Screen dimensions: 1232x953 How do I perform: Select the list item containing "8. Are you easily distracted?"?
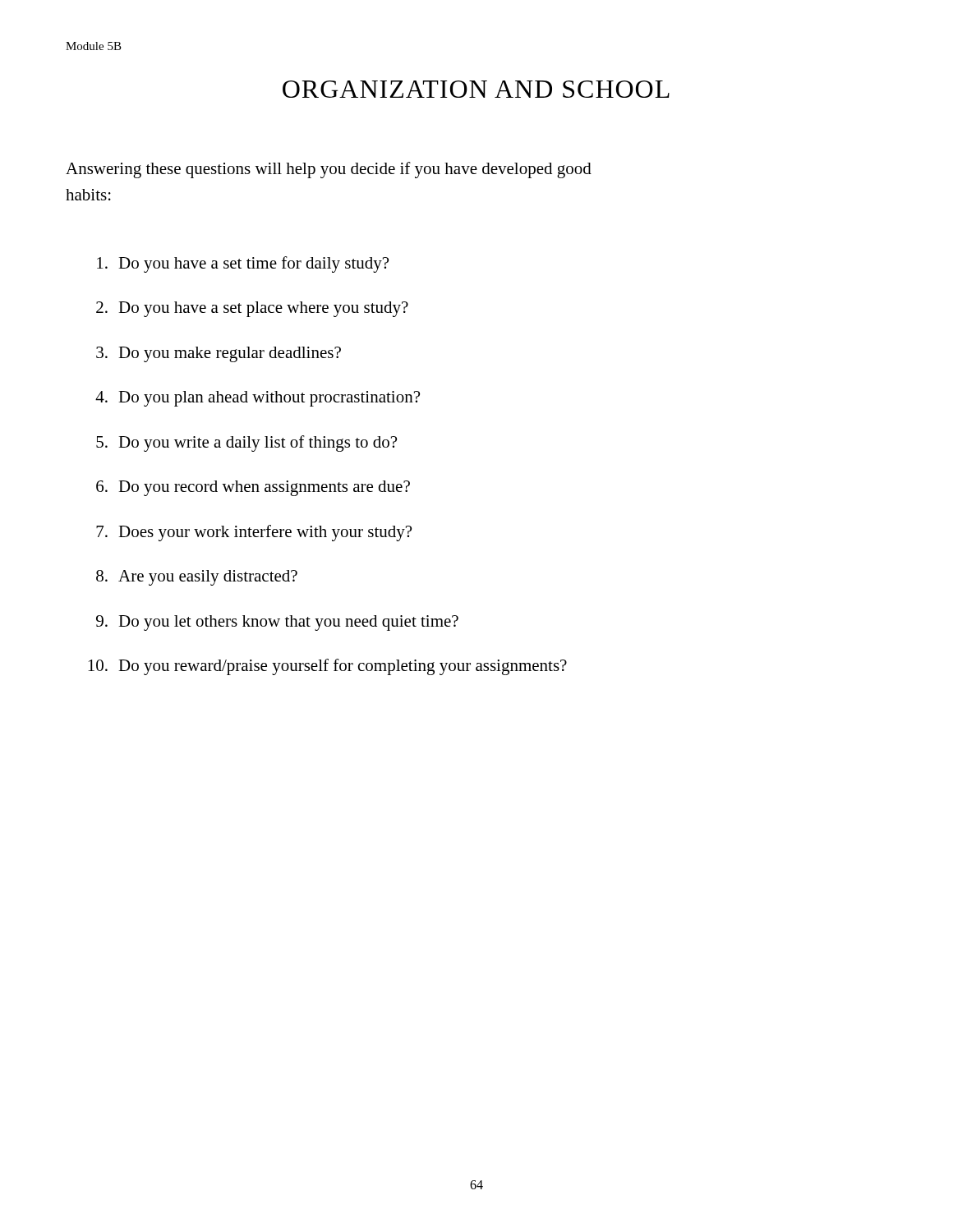tap(182, 576)
